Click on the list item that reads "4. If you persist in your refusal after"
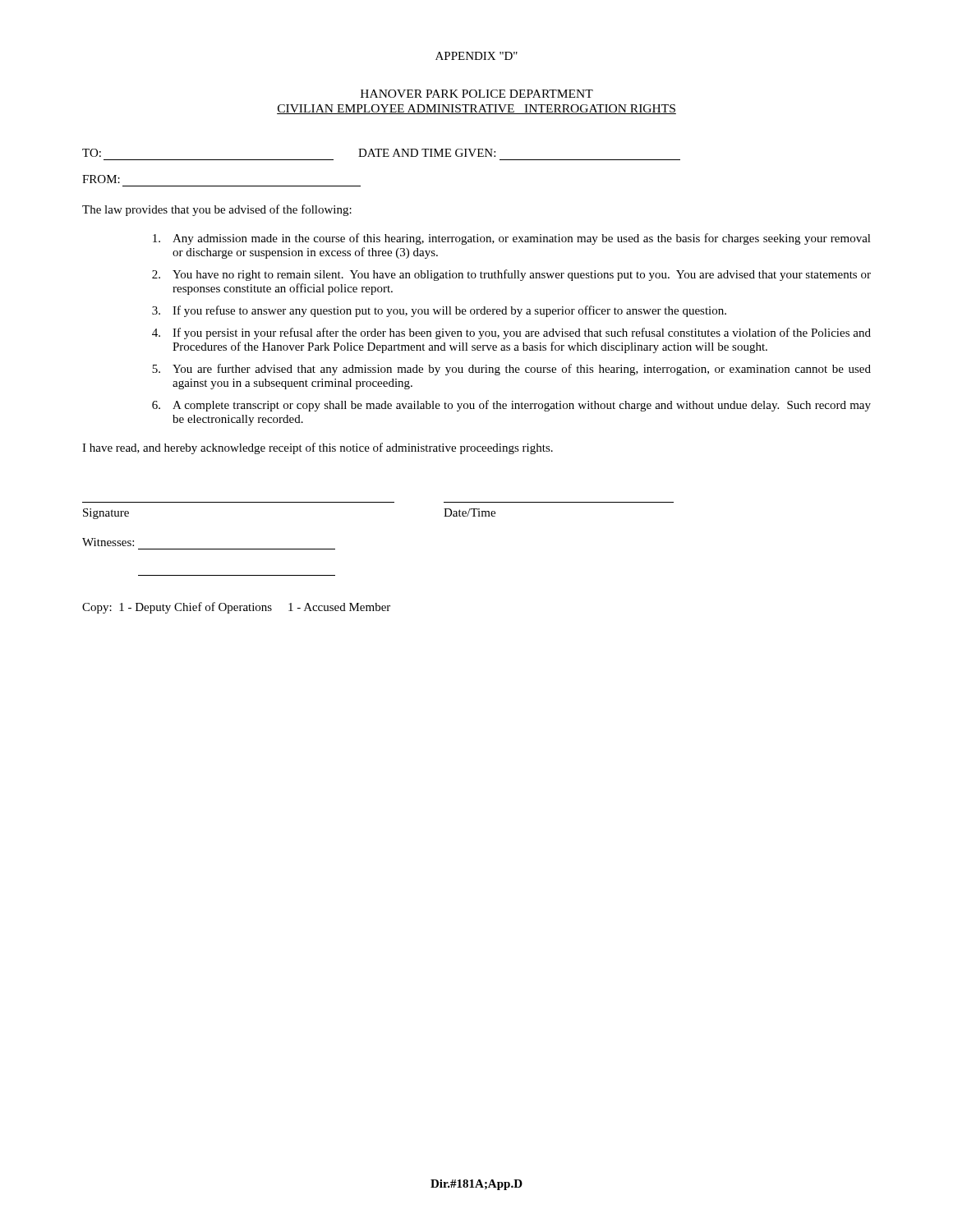953x1232 pixels. click(x=501, y=340)
